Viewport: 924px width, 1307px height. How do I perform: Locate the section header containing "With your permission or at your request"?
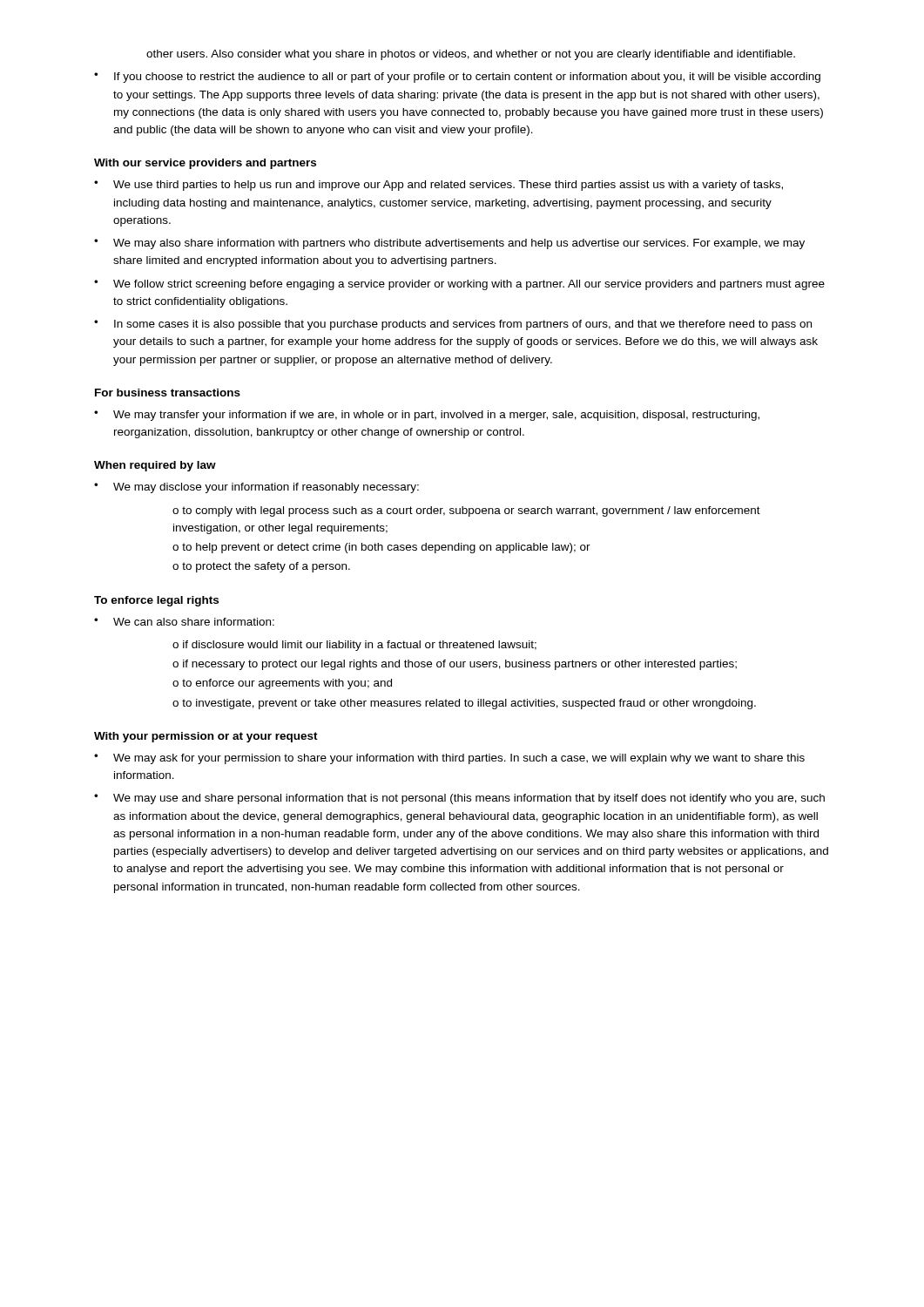point(206,736)
